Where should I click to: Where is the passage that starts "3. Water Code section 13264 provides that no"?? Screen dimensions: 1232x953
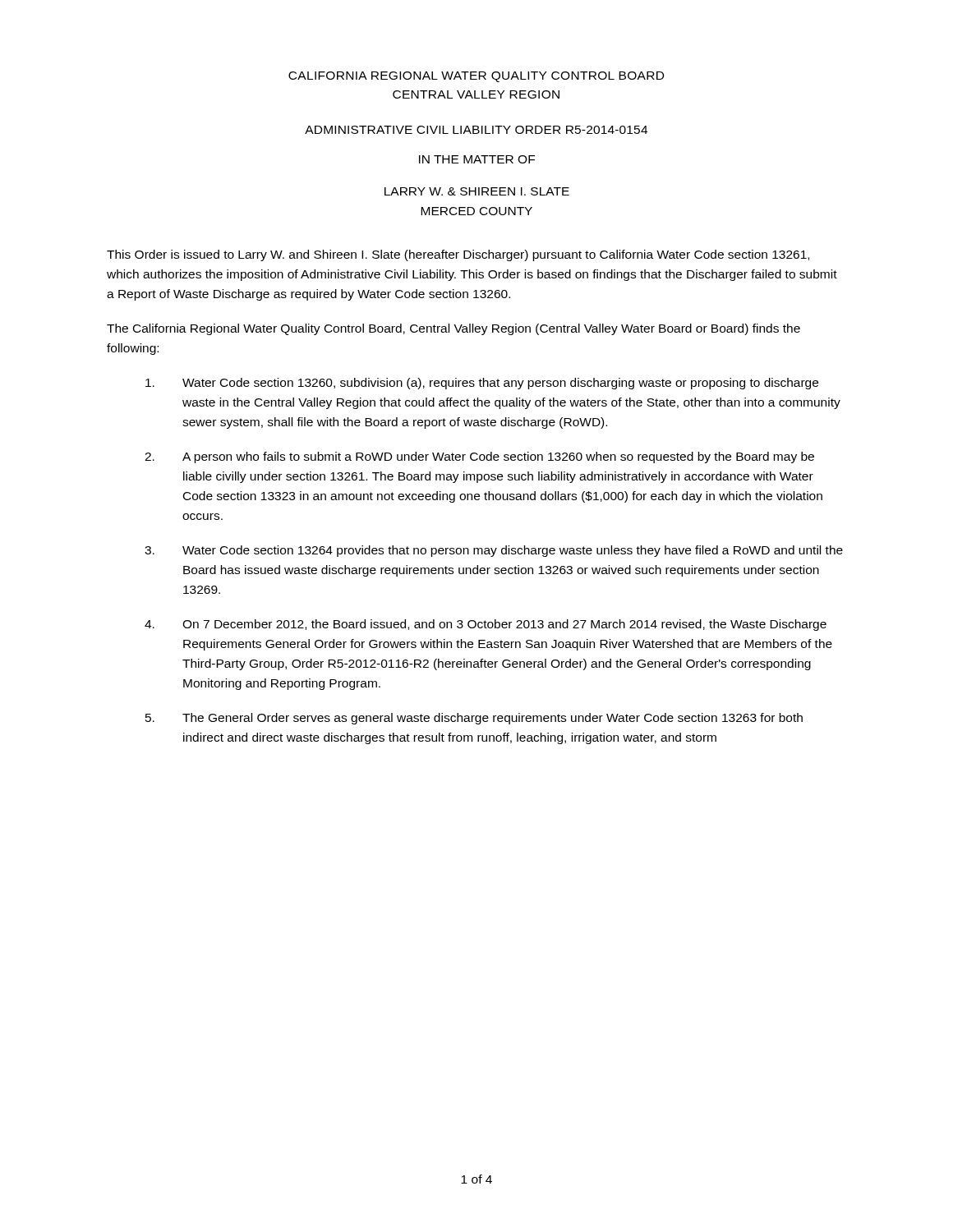tap(476, 570)
